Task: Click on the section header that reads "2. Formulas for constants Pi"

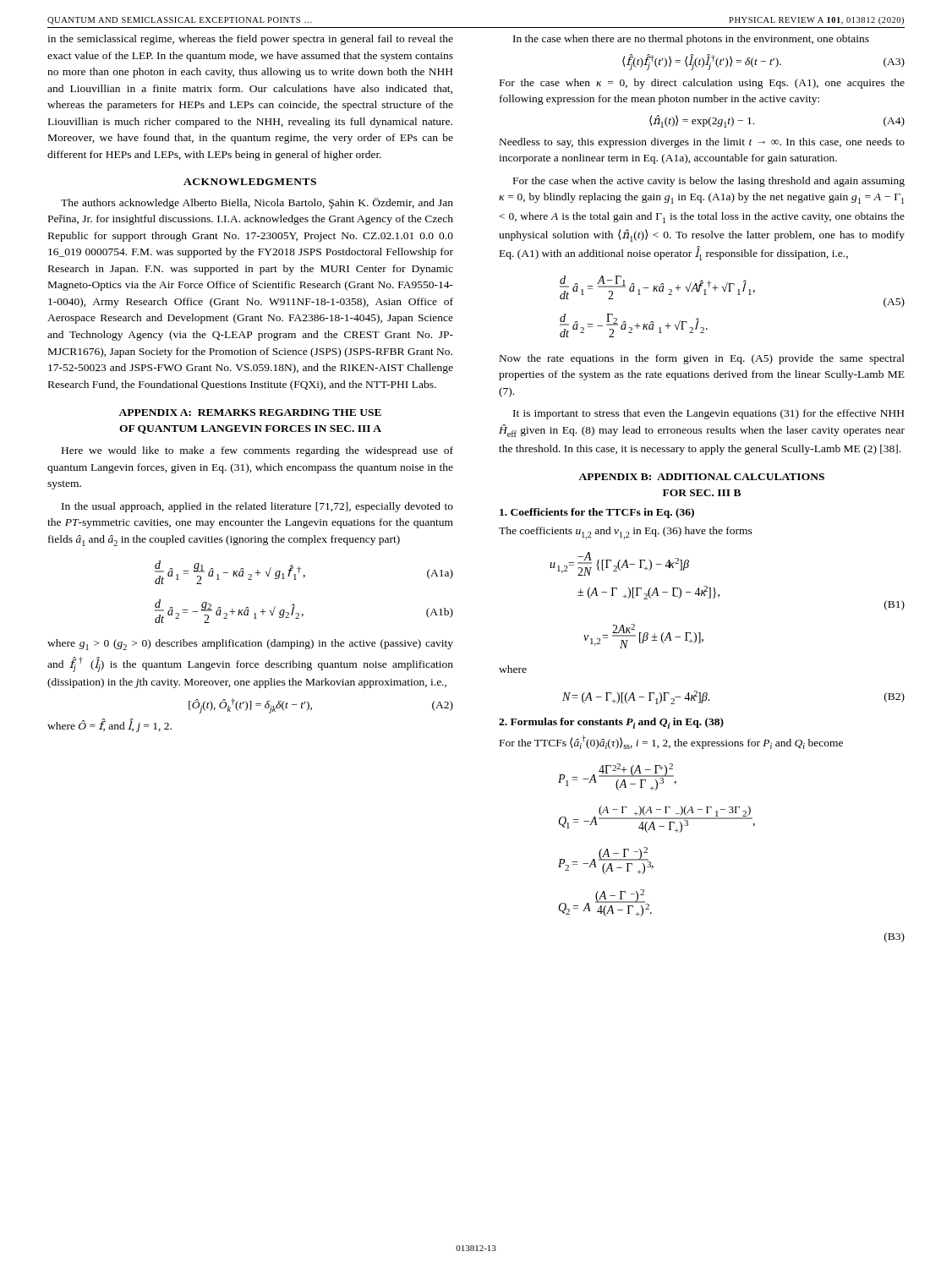Action: [611, 722]
